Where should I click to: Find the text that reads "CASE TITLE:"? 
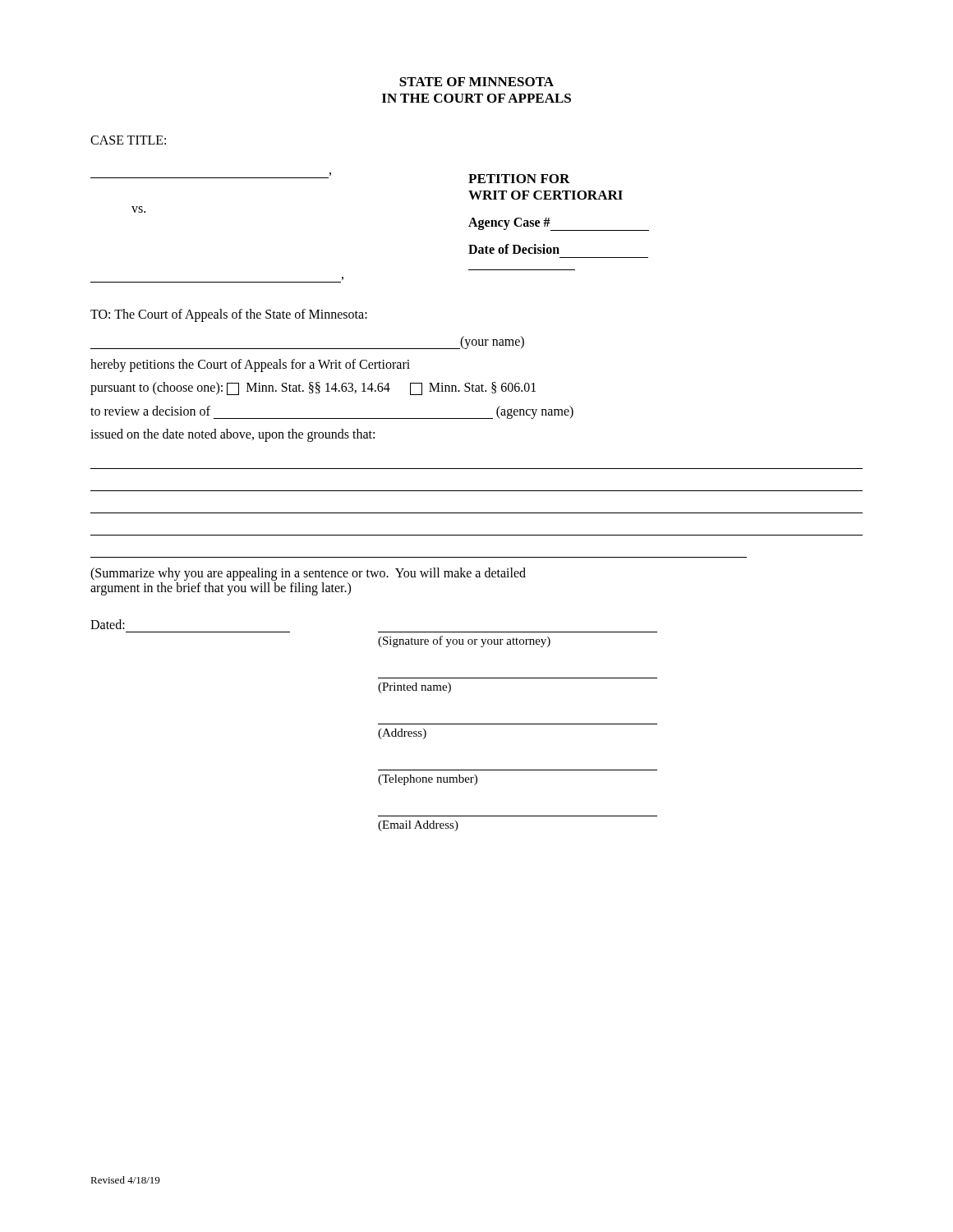(x=129, y=140)
